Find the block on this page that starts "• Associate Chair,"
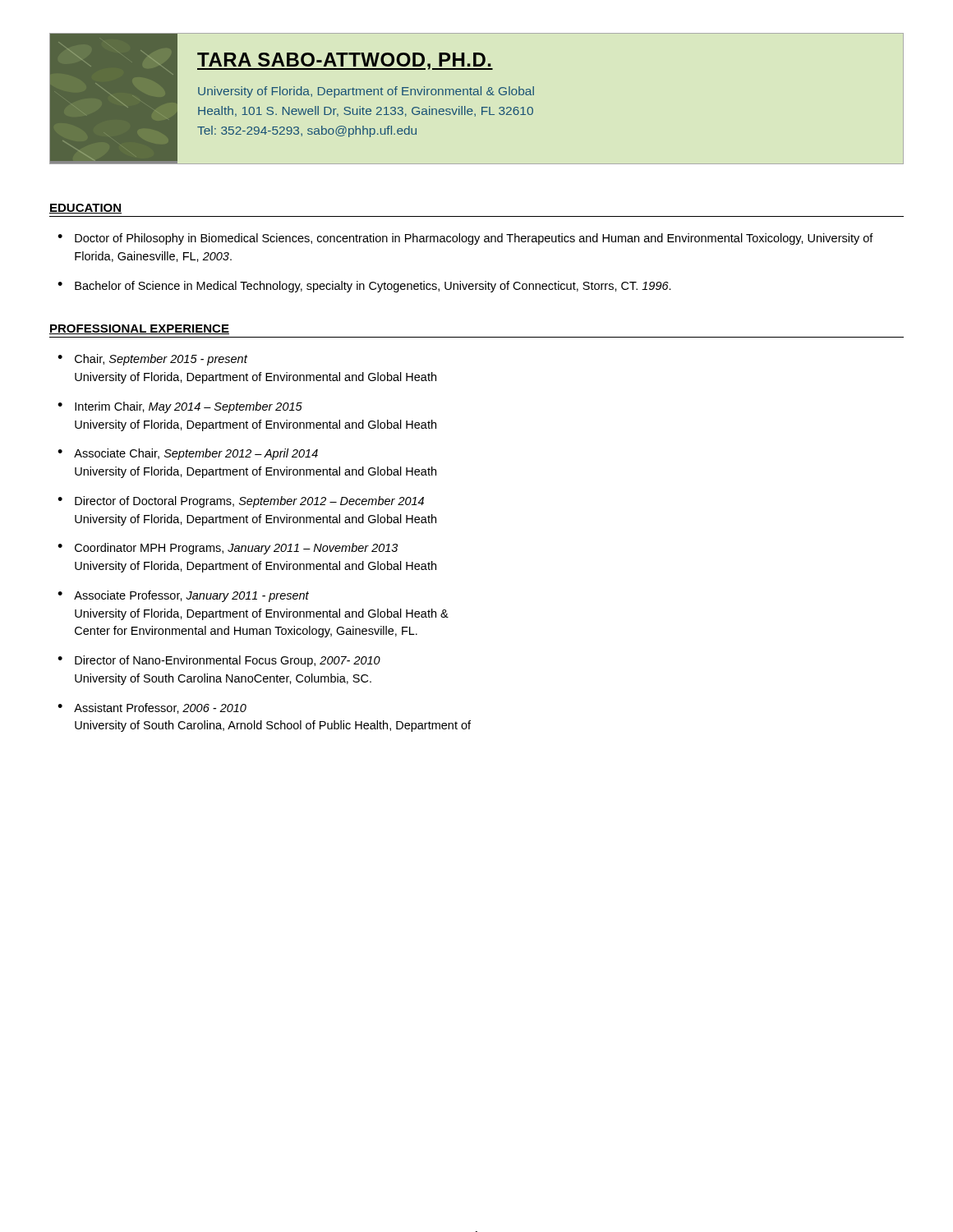This screenshot has width=953, height=1232. click(247, 463)
